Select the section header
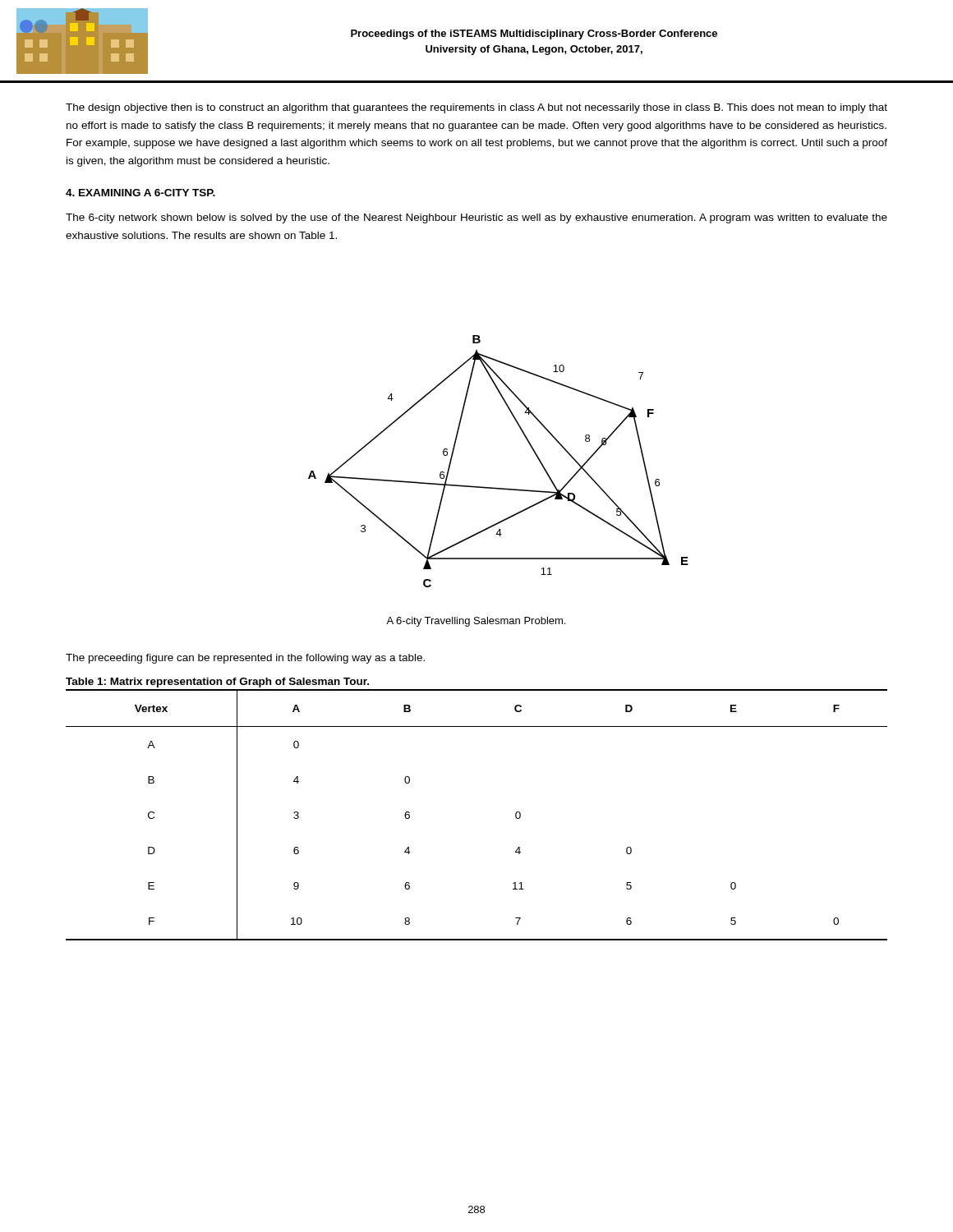953x1232 pixels. pos(141,193)
